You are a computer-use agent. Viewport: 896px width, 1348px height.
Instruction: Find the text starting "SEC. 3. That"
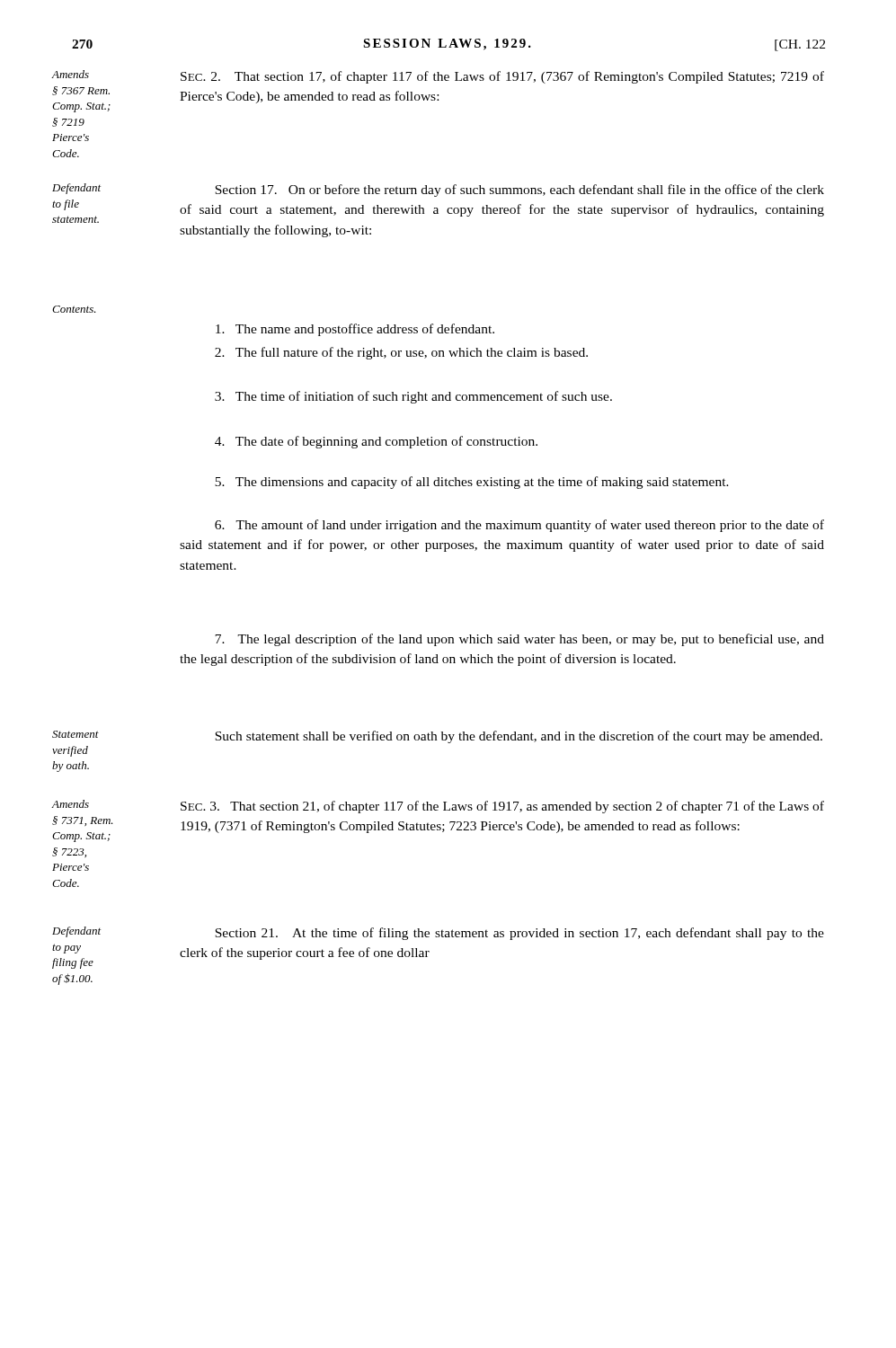coord(502,816)
